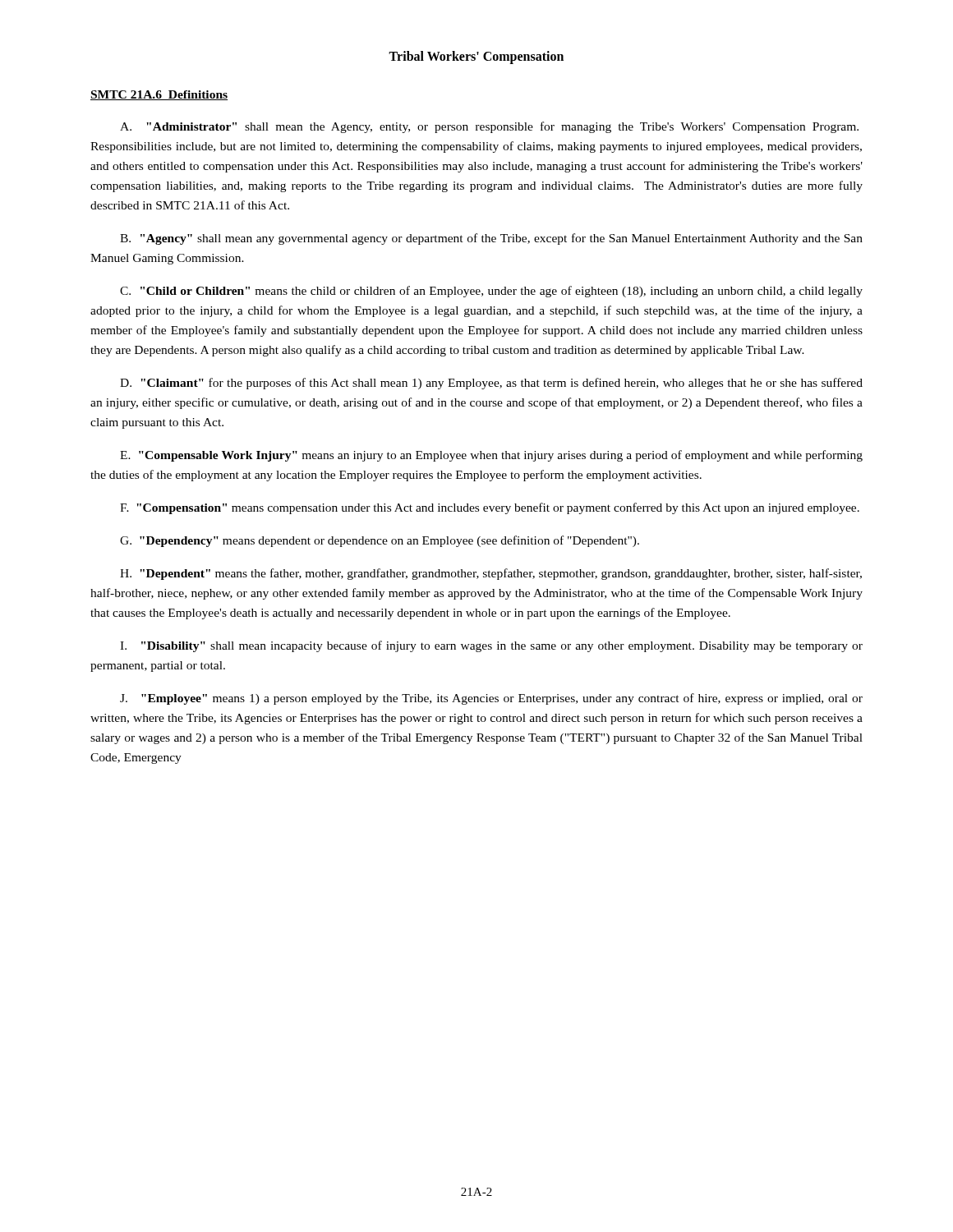Screen dimensions: 1232x953
Task: Point to the element starting "H. "Dependent" means the father,"
Action: pos(476,593)
